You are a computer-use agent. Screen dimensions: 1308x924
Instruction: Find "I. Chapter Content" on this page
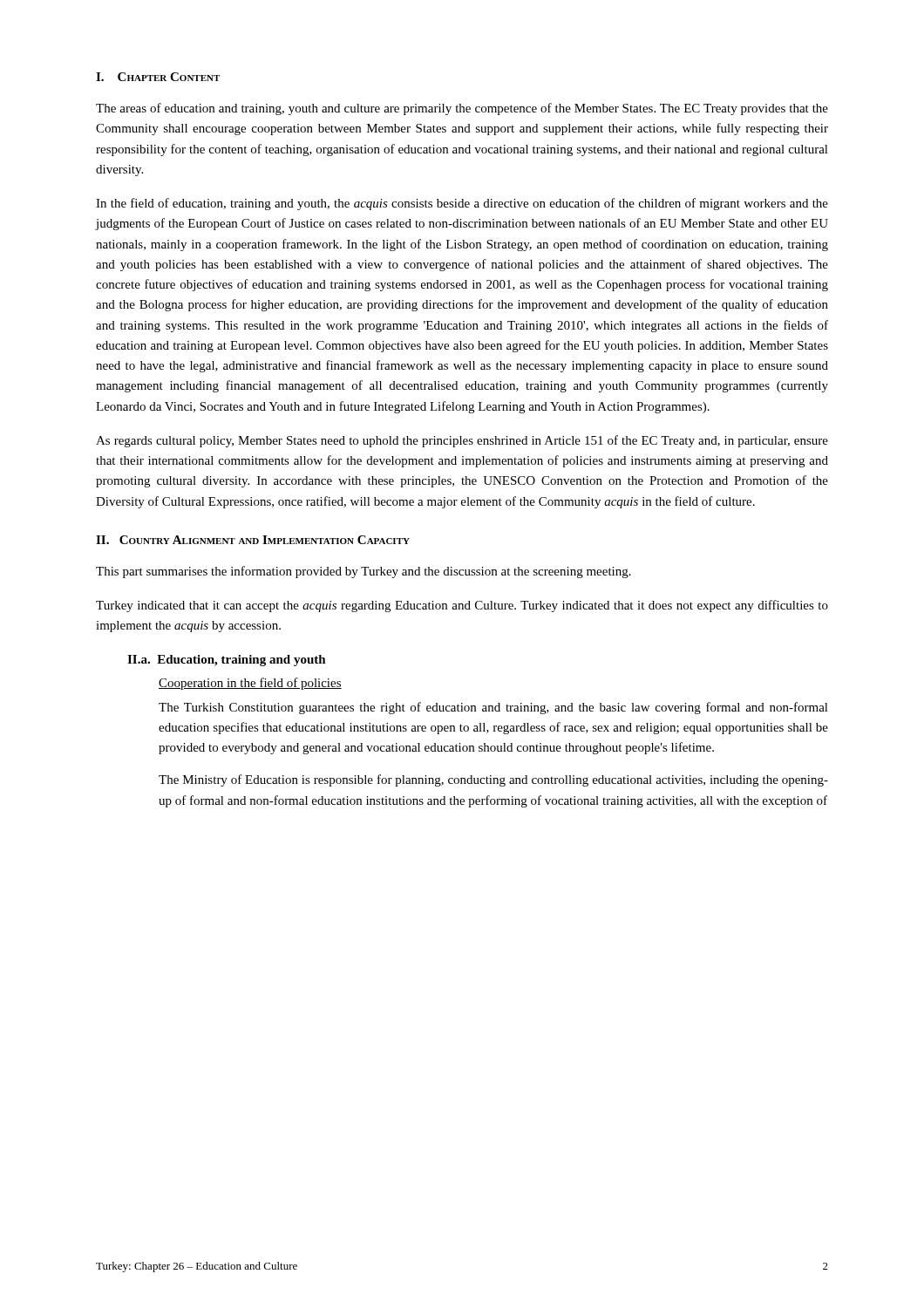(158, 77)
